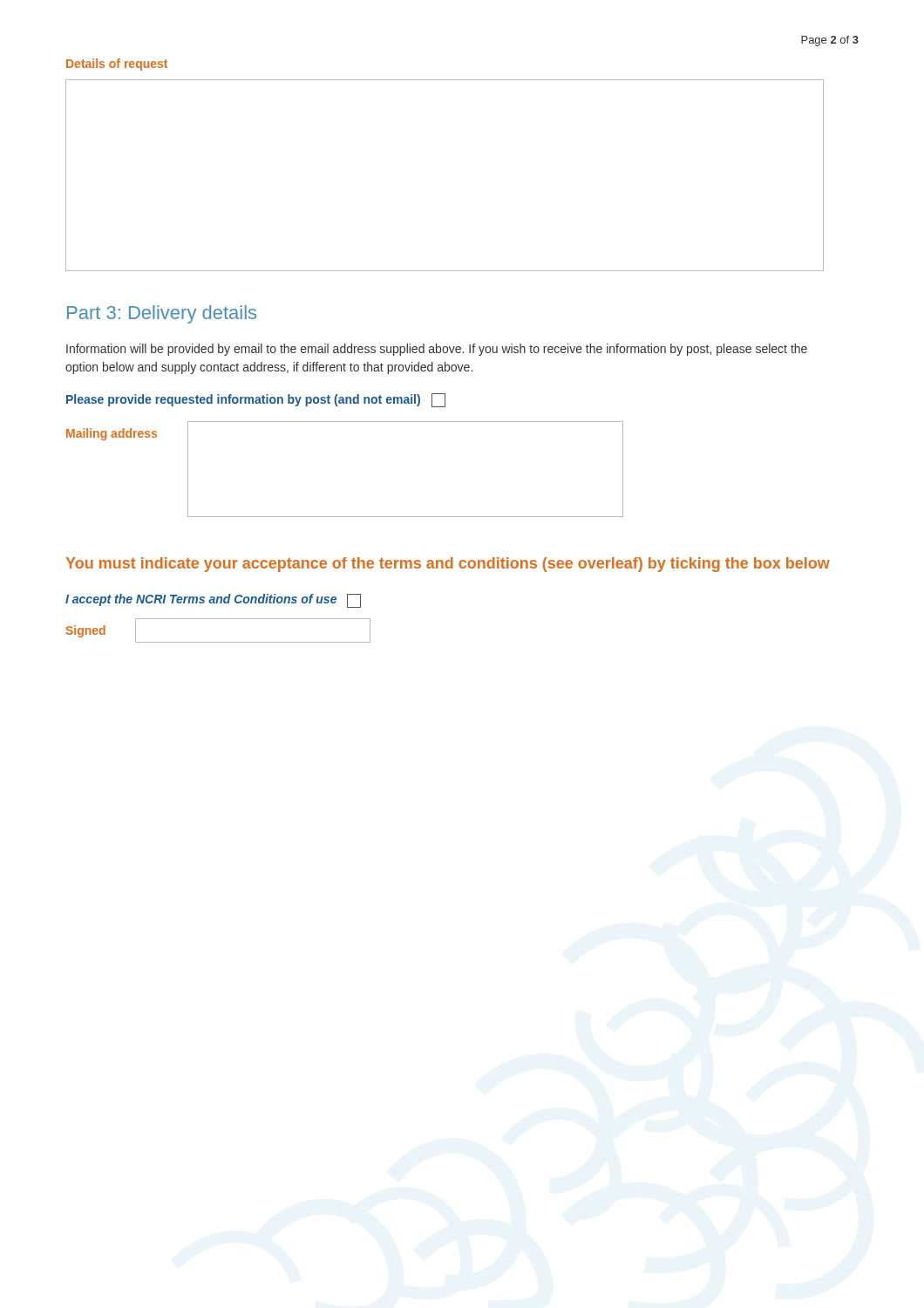Screen dimensions: 1308x924
Task: Click on the section header that reads "Part 3: Delivery"
Action: click(161, 313)
